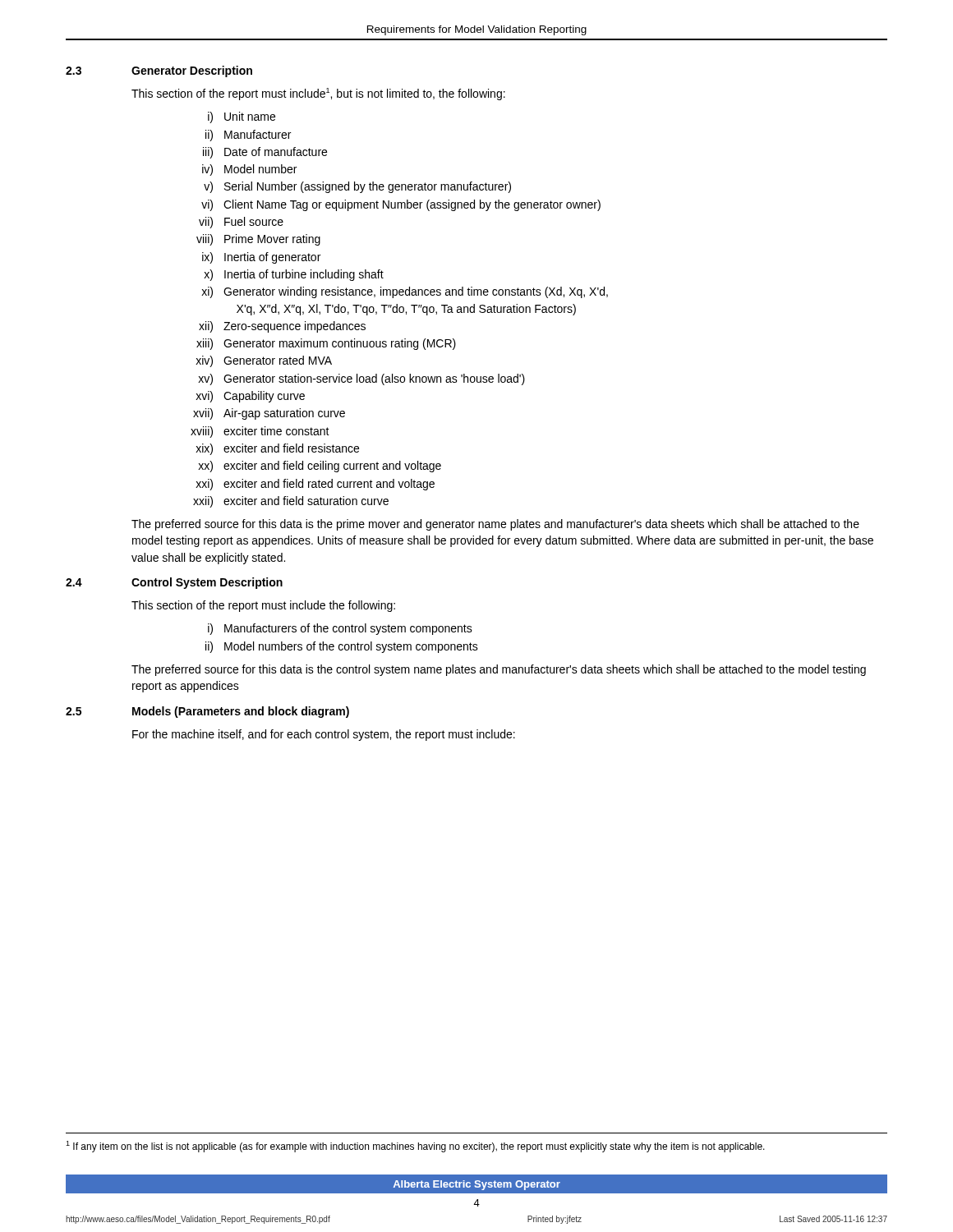Click on the list item that reads "i)Unit name"

[242, 117]
